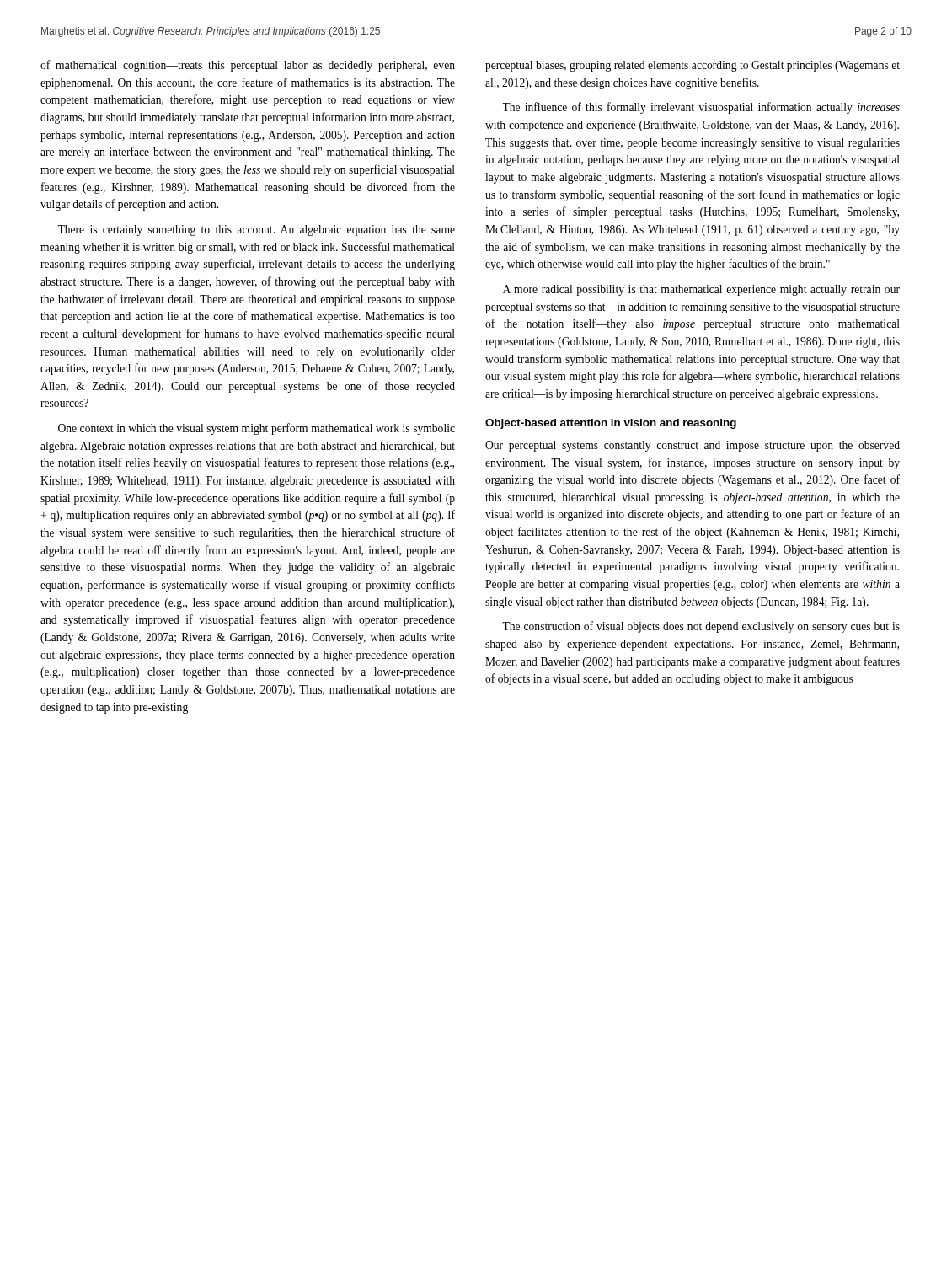
Task: Navigate to the block starting "Our perceptual systems constantly construct and impose structure"
Action: 692,524
